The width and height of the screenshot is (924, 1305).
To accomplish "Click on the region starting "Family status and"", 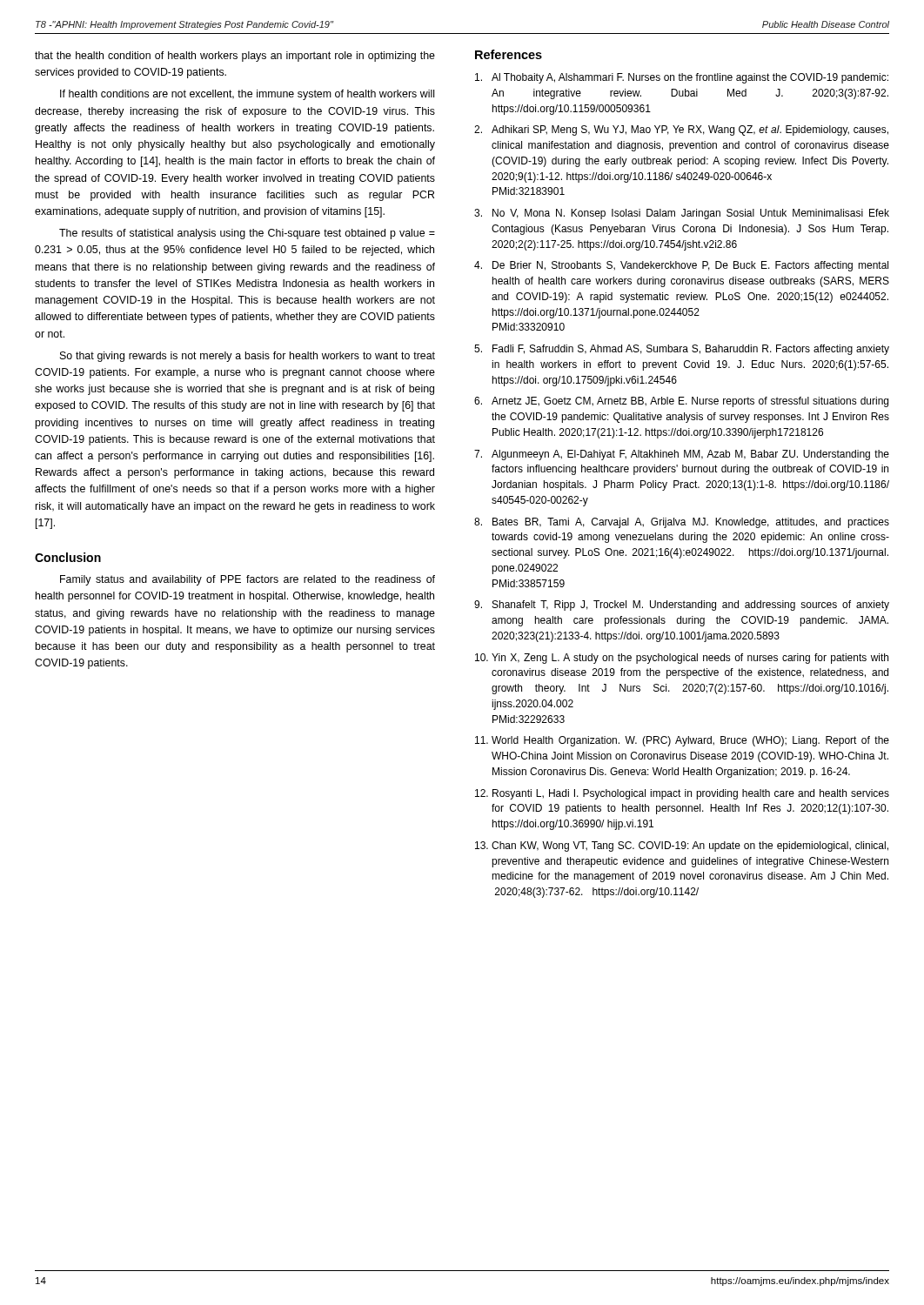I will coord(235,622).
